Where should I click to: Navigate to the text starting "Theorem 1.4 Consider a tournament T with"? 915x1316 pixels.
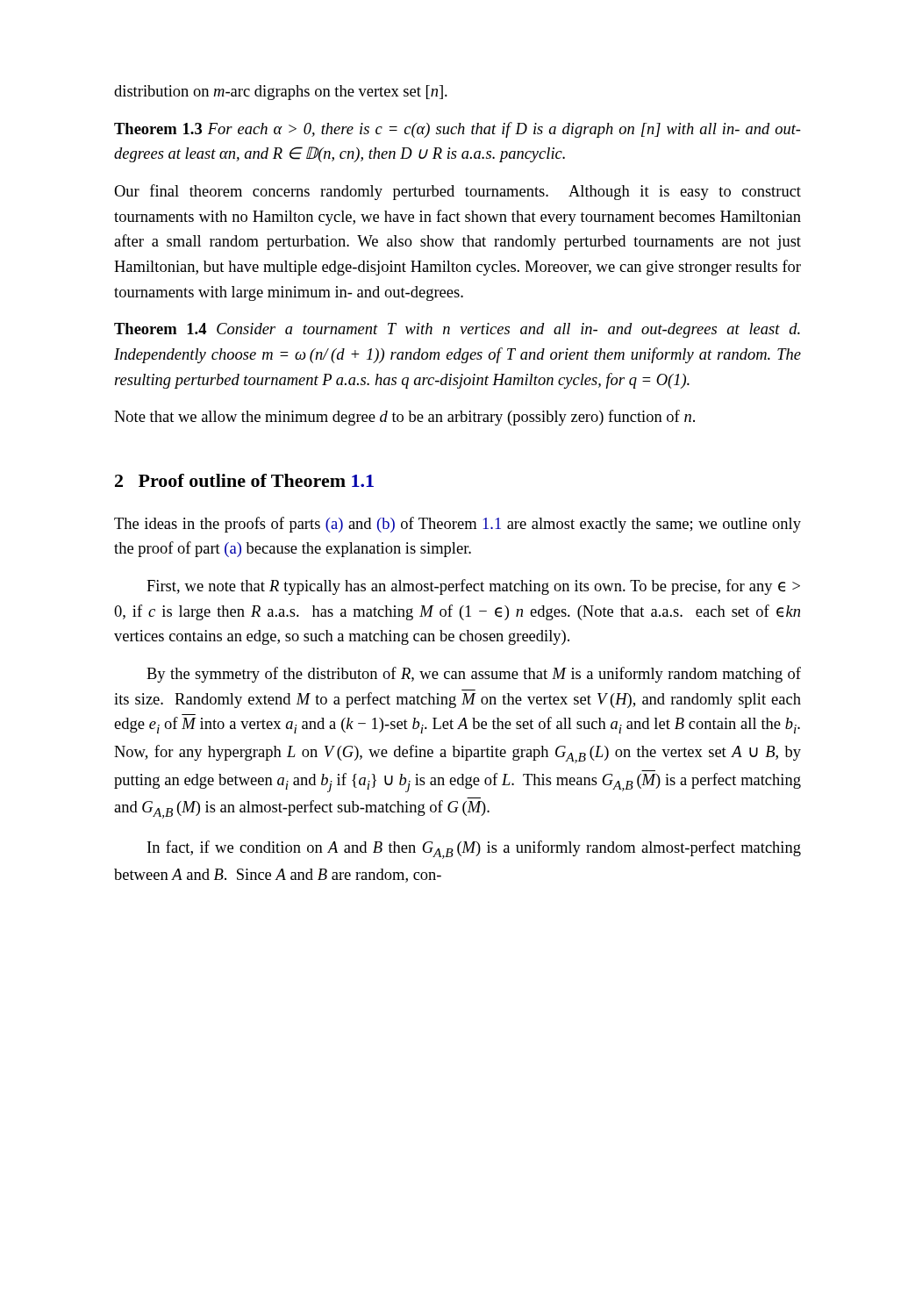pos(458,354)
